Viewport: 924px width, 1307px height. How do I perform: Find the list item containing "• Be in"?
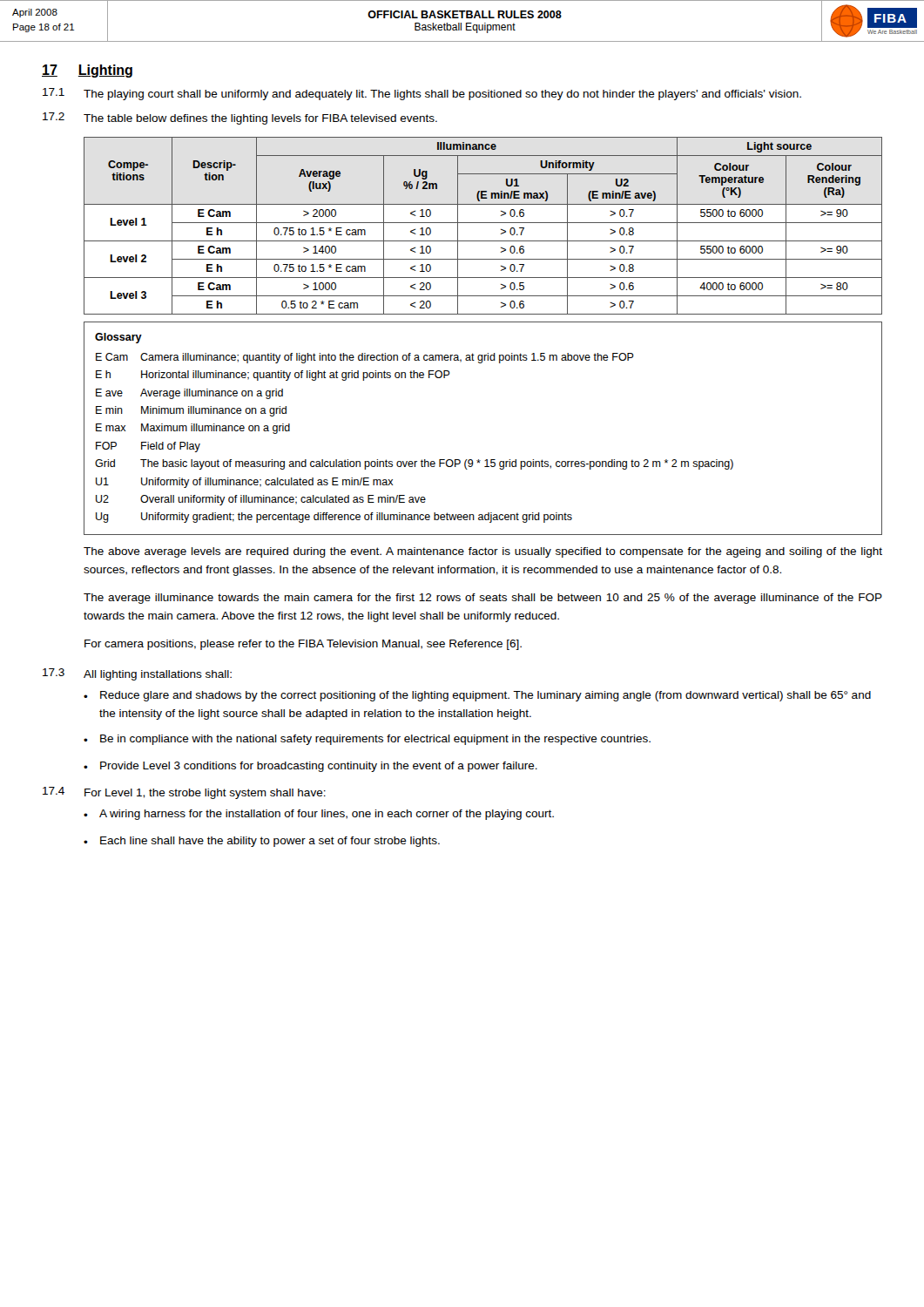[368, 740]
